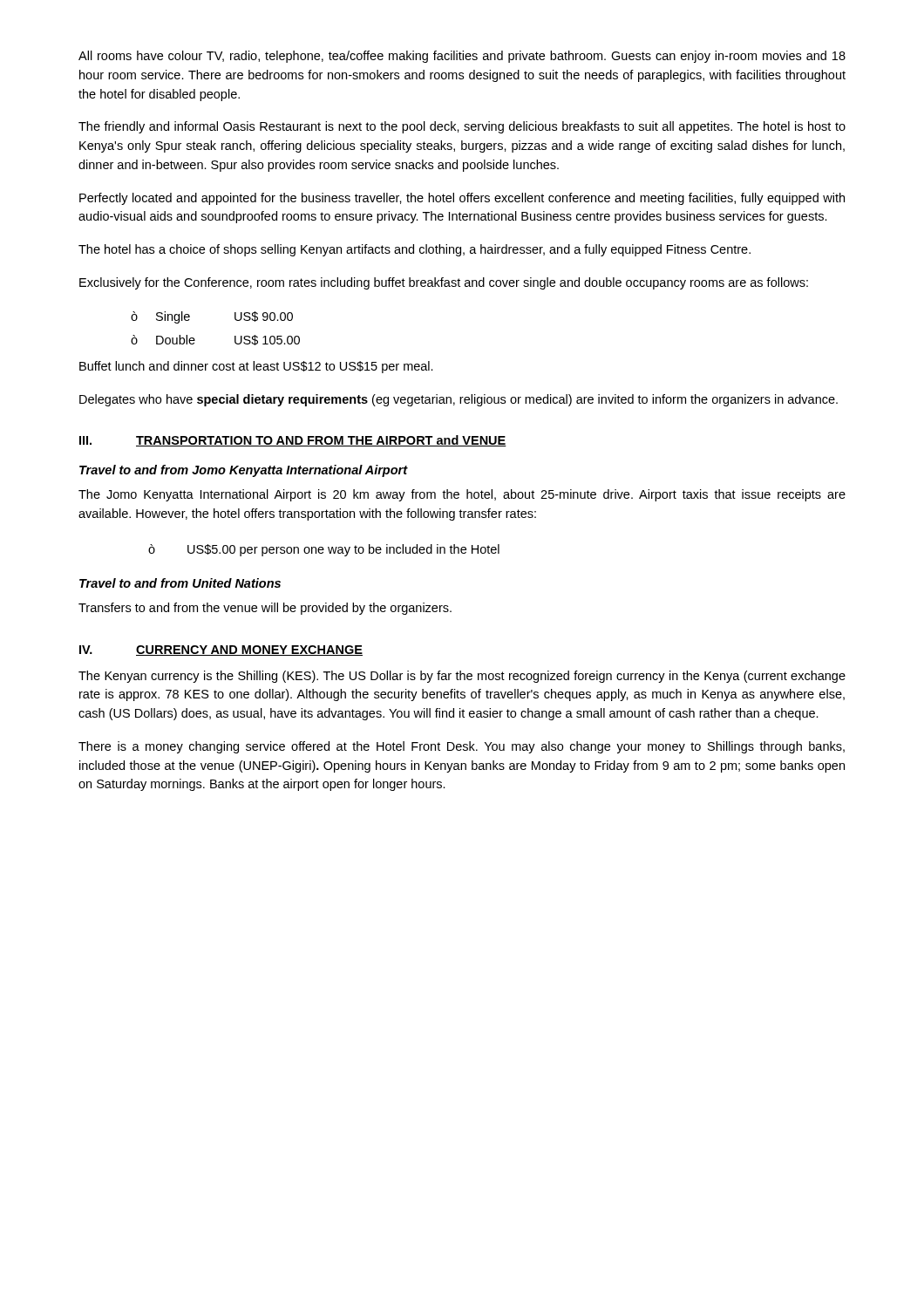The image size is (924, 1308).
Task: Locate the text block that reads "The hotel has a choice of shops"
Action: 415,249
